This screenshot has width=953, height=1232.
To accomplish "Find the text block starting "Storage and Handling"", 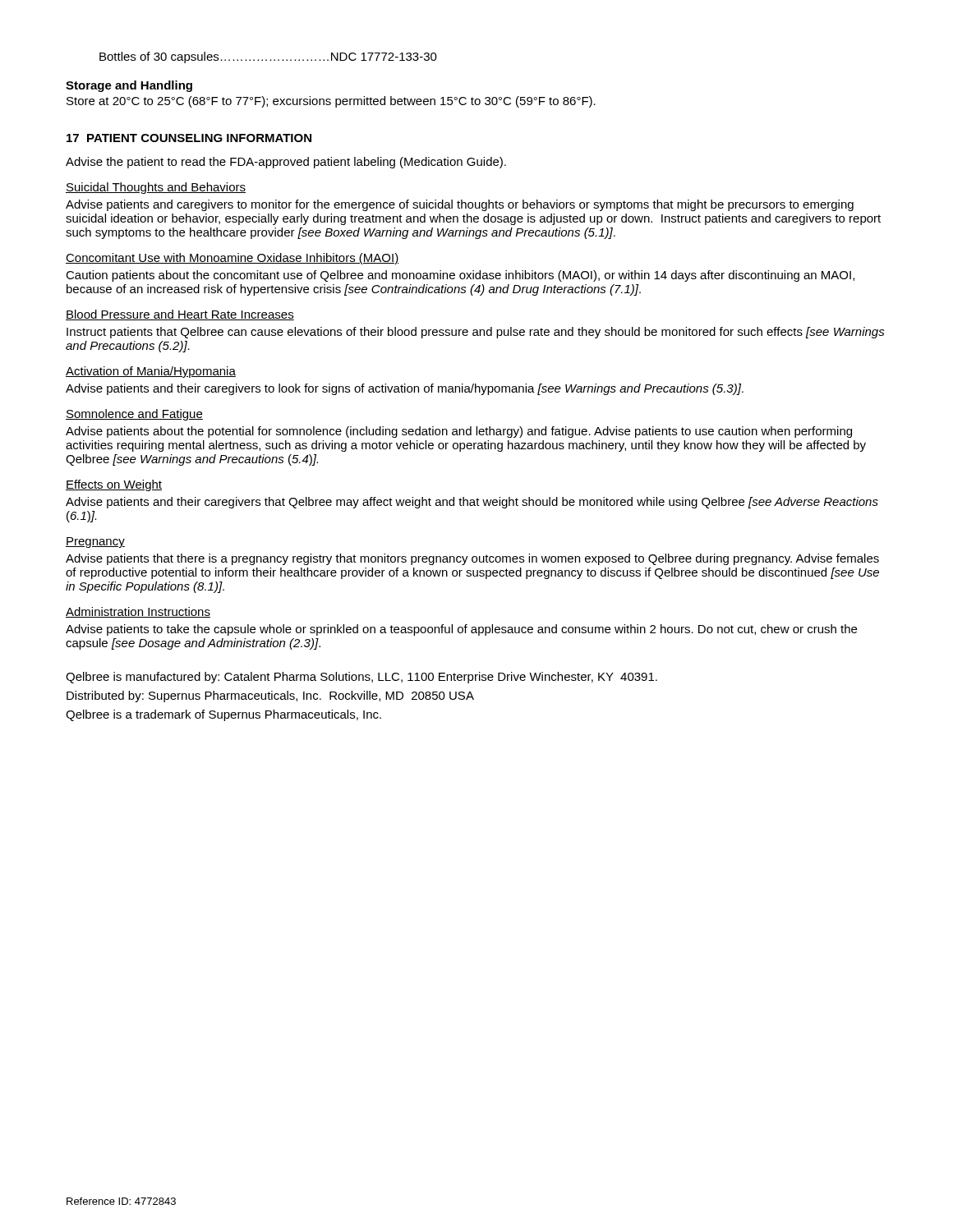I will (129, 85).
